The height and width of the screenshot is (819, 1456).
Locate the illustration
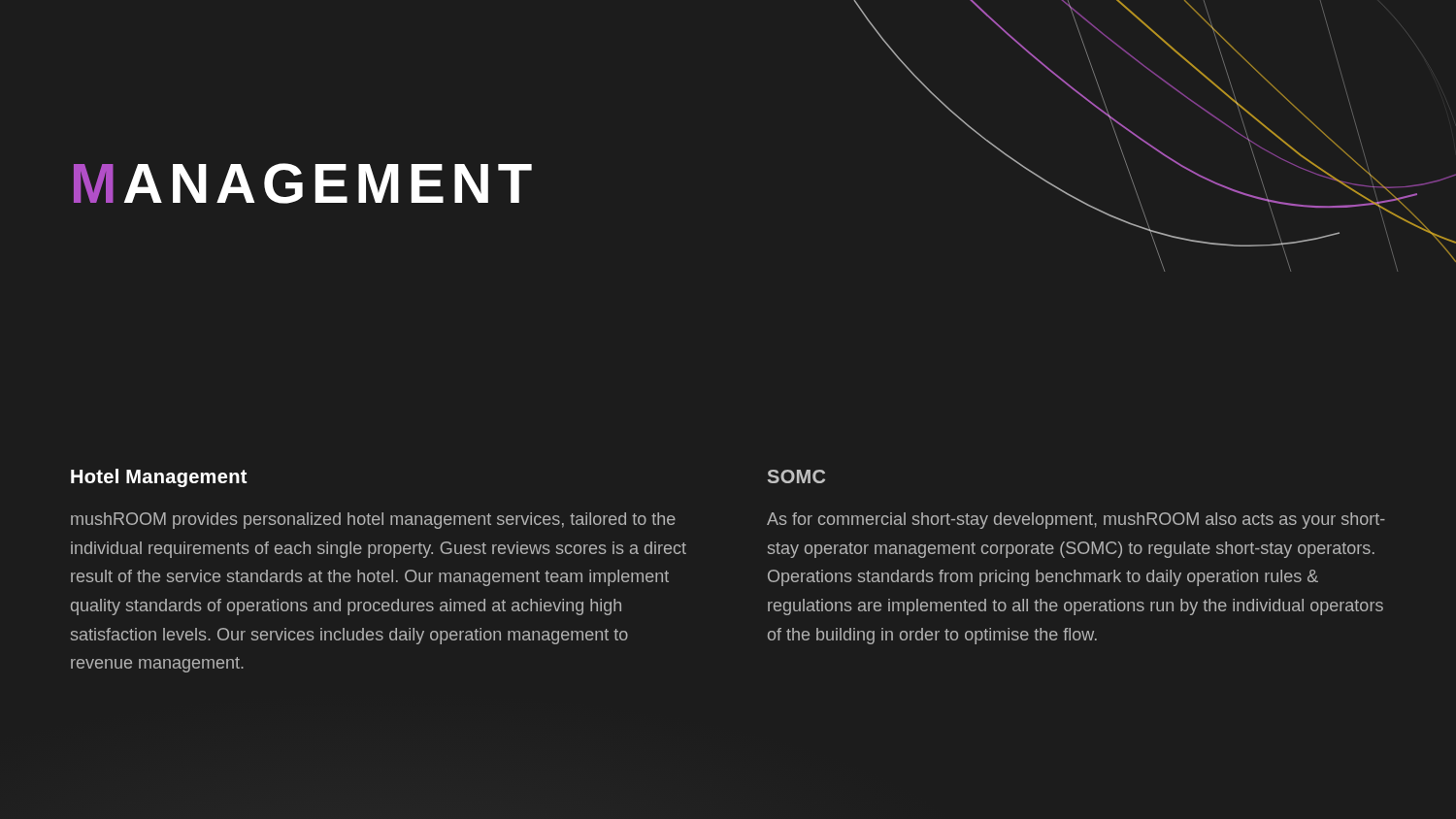coord(1058,138)
